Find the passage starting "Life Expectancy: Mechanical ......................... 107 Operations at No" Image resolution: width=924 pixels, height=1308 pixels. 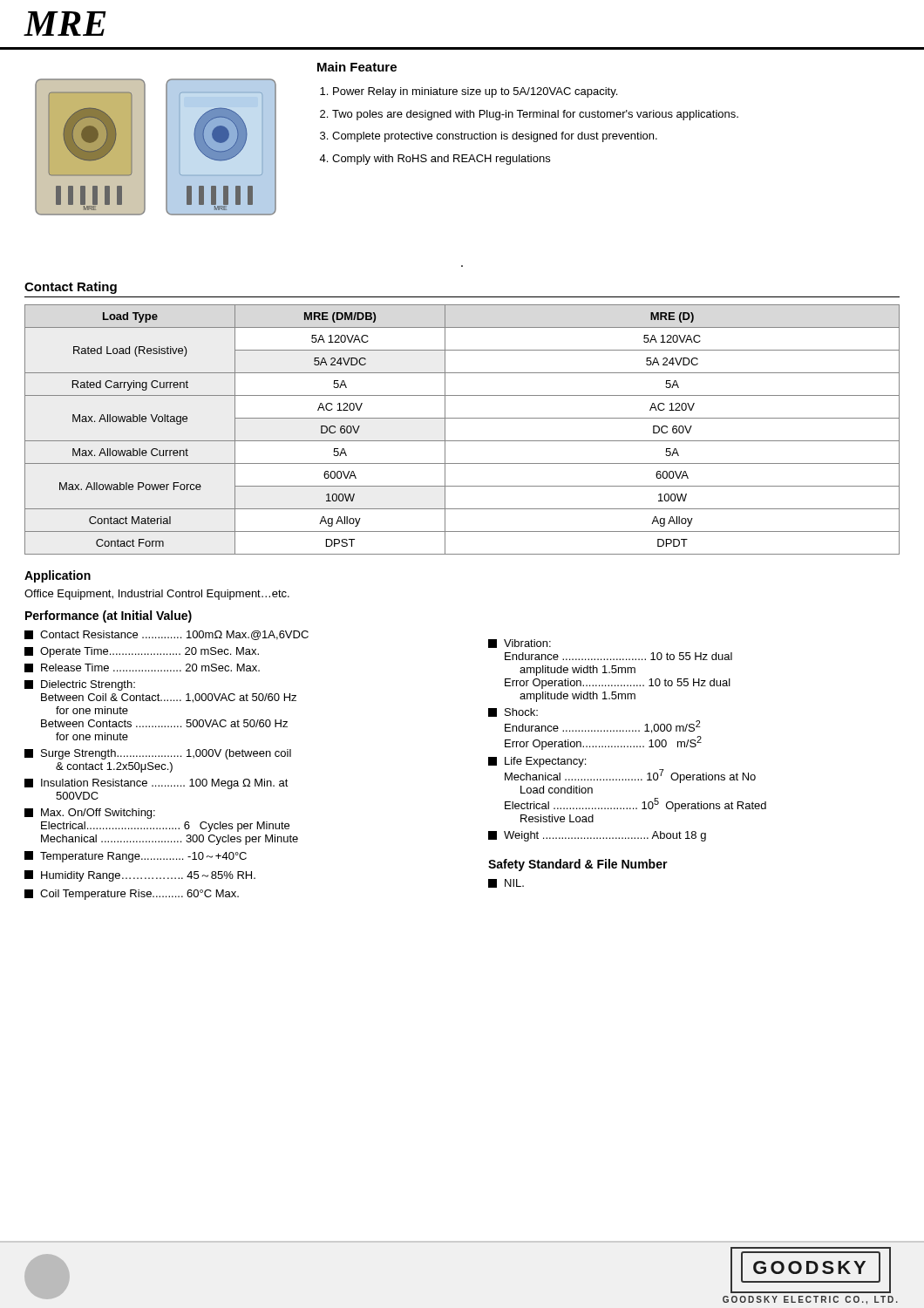click(627, 790)
